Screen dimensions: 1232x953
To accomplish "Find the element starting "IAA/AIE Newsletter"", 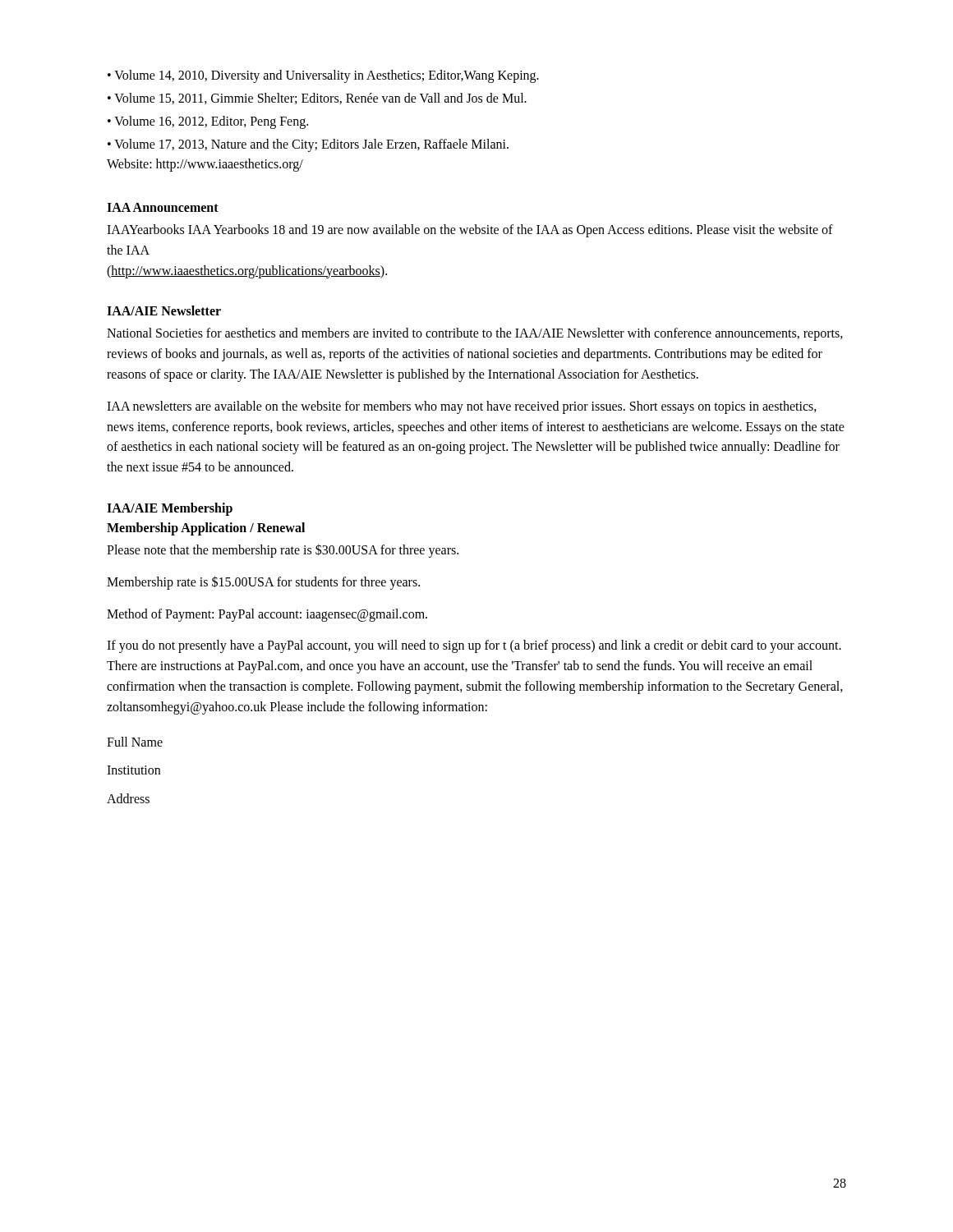I will coord(164,311).
